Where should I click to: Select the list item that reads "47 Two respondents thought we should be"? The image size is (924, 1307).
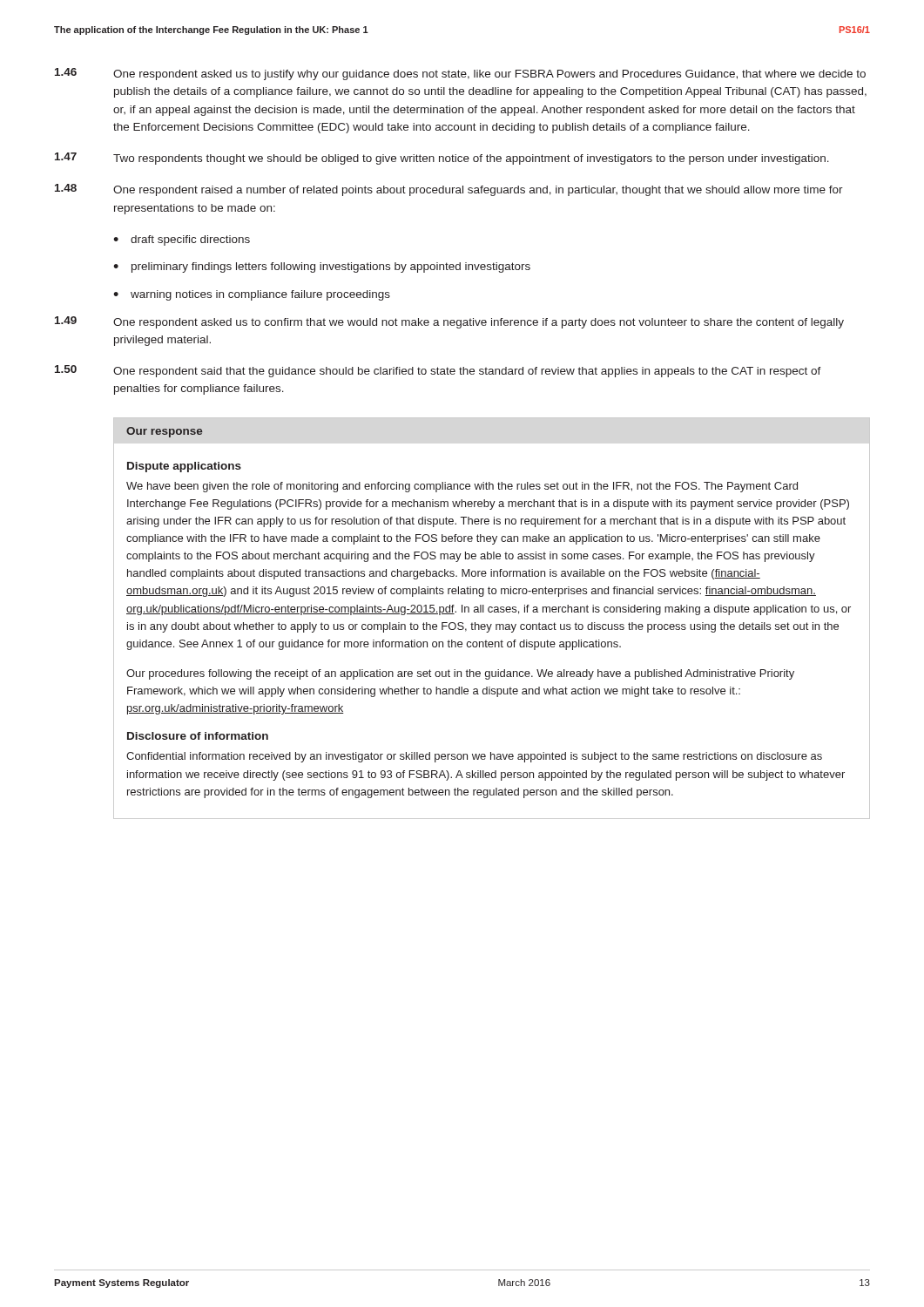pos(462,159)
